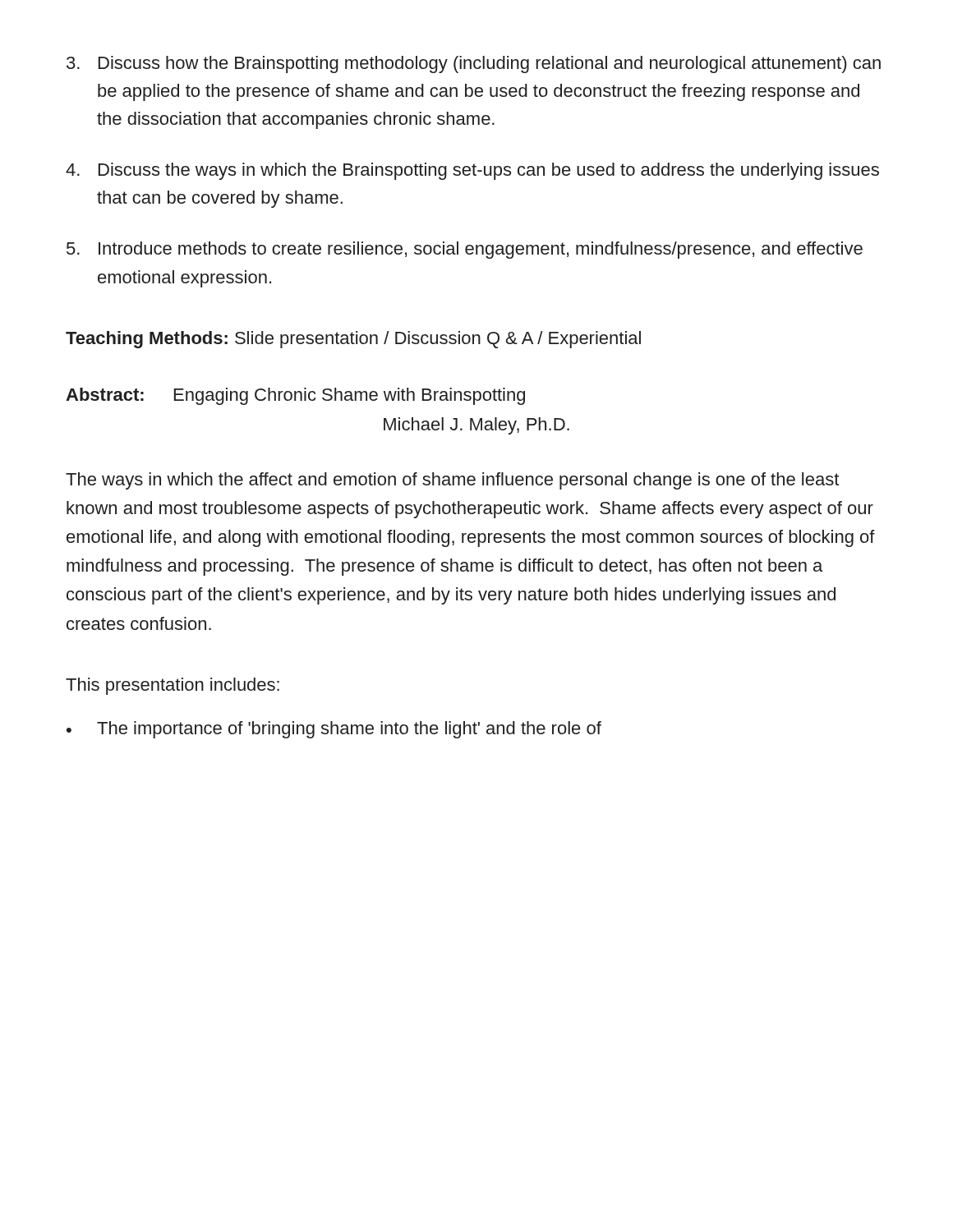Find the text block starting "• The importance"
The height and width of the screenshot is (1232, 953).
click(476, 729)
